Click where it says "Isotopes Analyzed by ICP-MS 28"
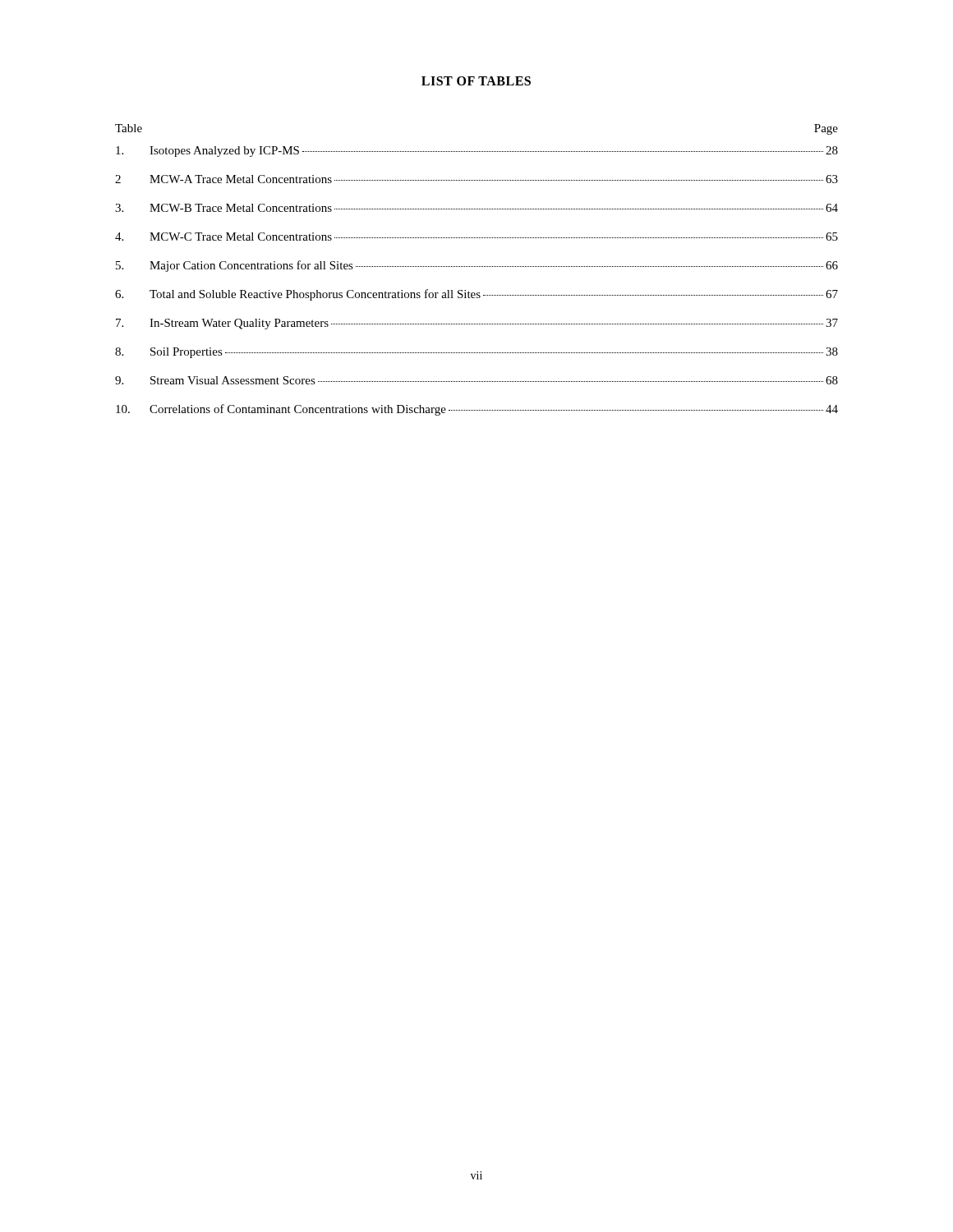 [476, 151]
